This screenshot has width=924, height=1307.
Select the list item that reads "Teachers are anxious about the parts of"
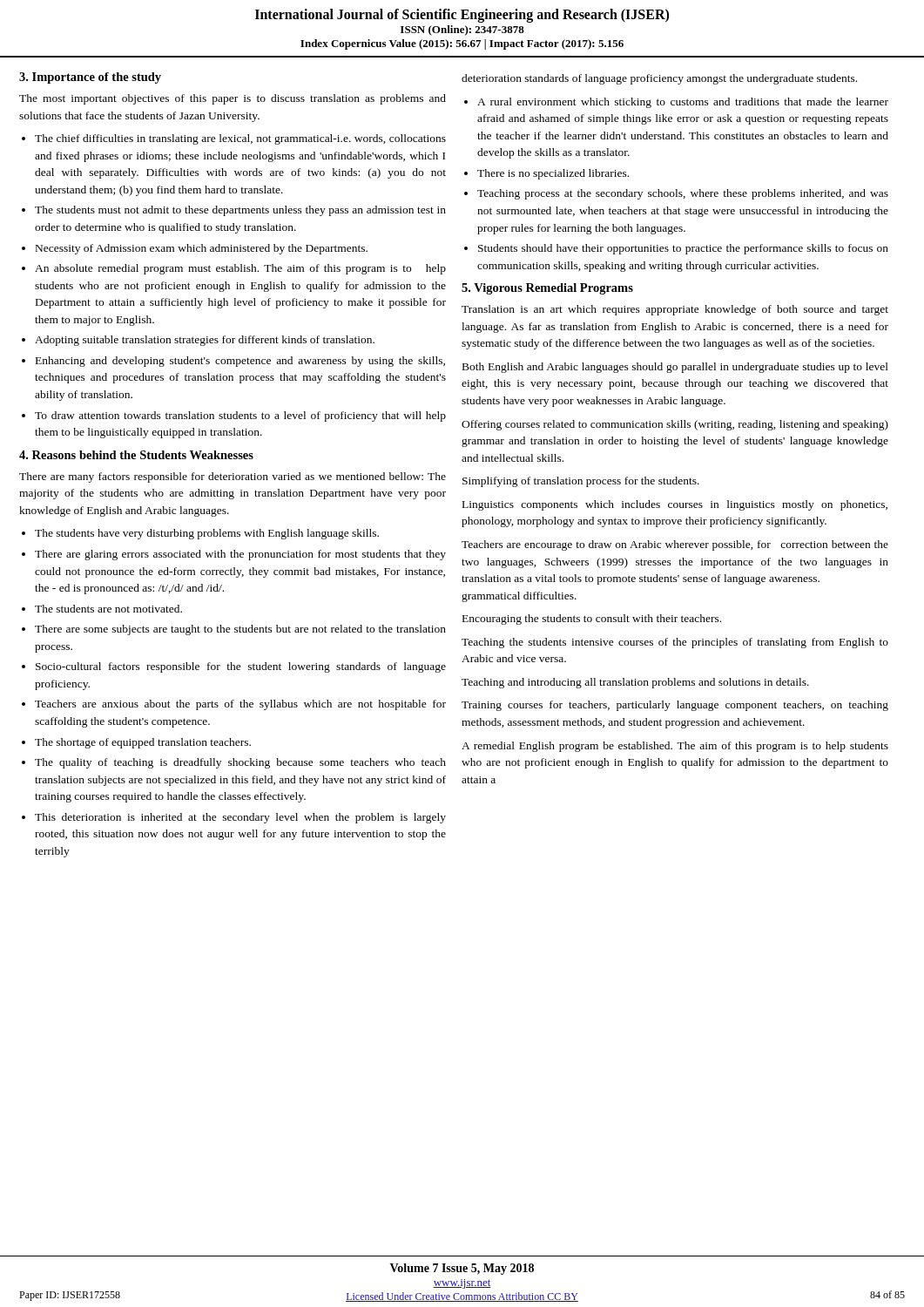click(x=240, y=713)
